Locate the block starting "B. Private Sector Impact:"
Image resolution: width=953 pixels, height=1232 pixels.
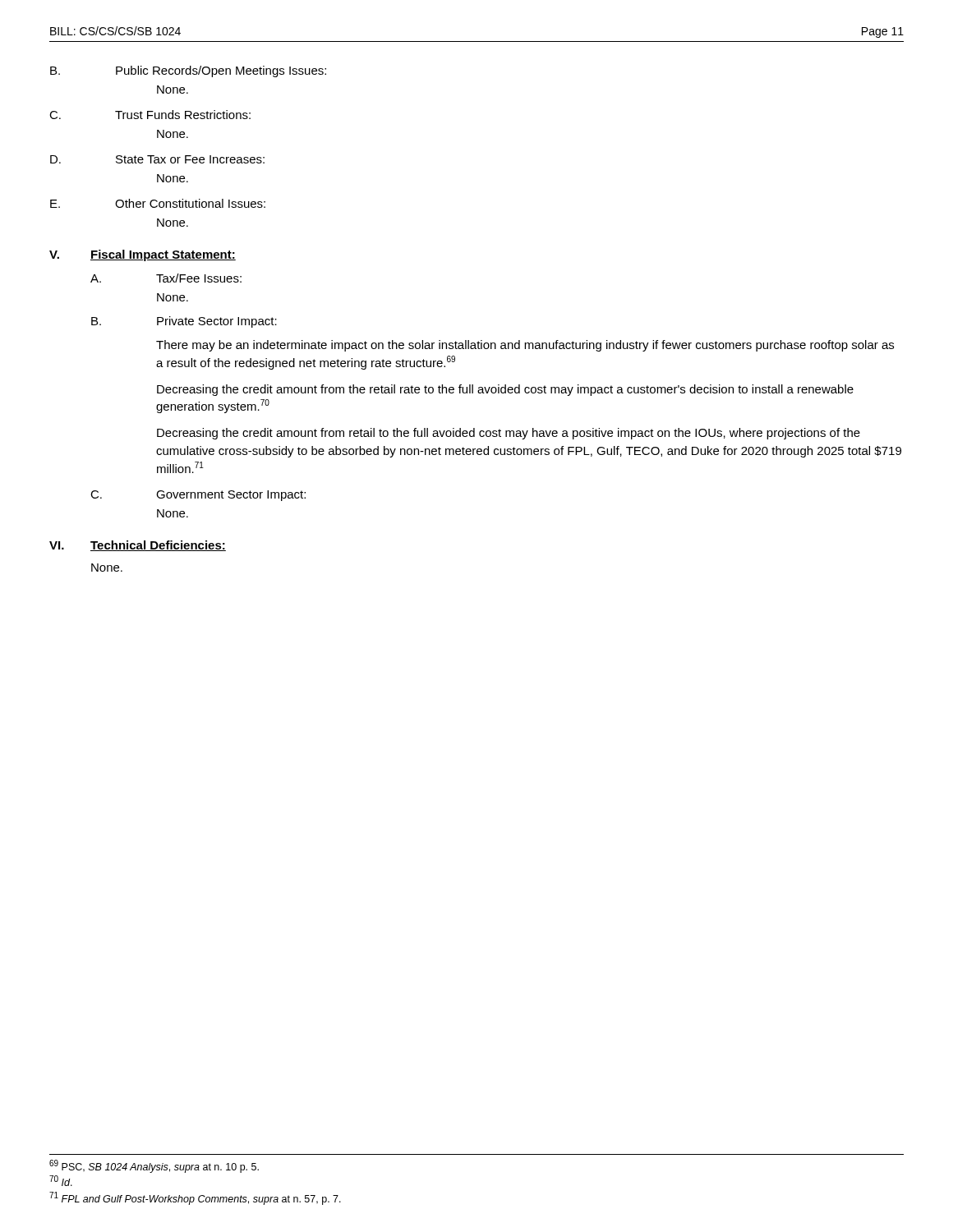pyautogui.click(x=184, y=322)
